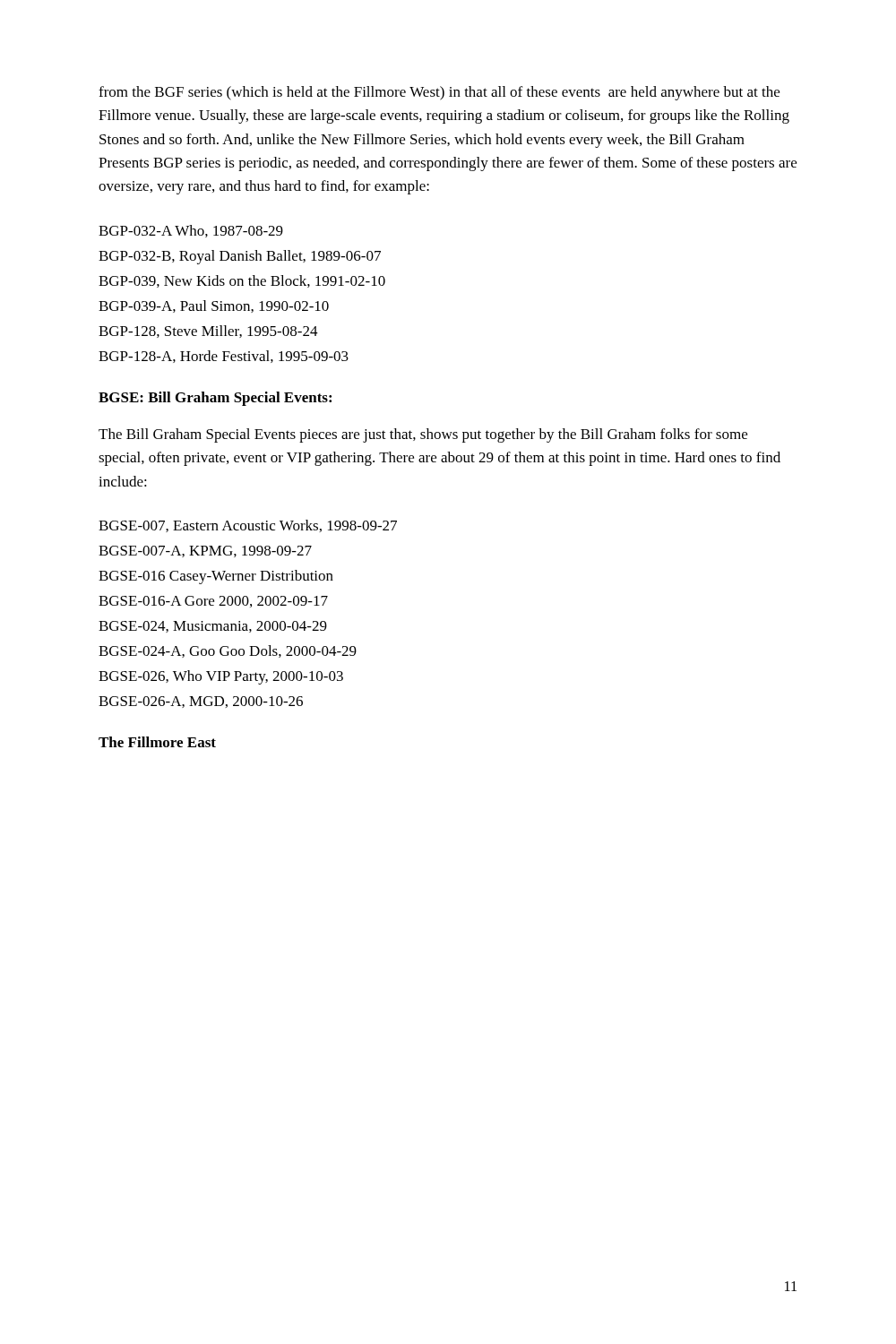
Task: Click on the list item containing "BGSE-007, Eastern Acoustic Works, 1998-09-27"
Action: point(248,526)
